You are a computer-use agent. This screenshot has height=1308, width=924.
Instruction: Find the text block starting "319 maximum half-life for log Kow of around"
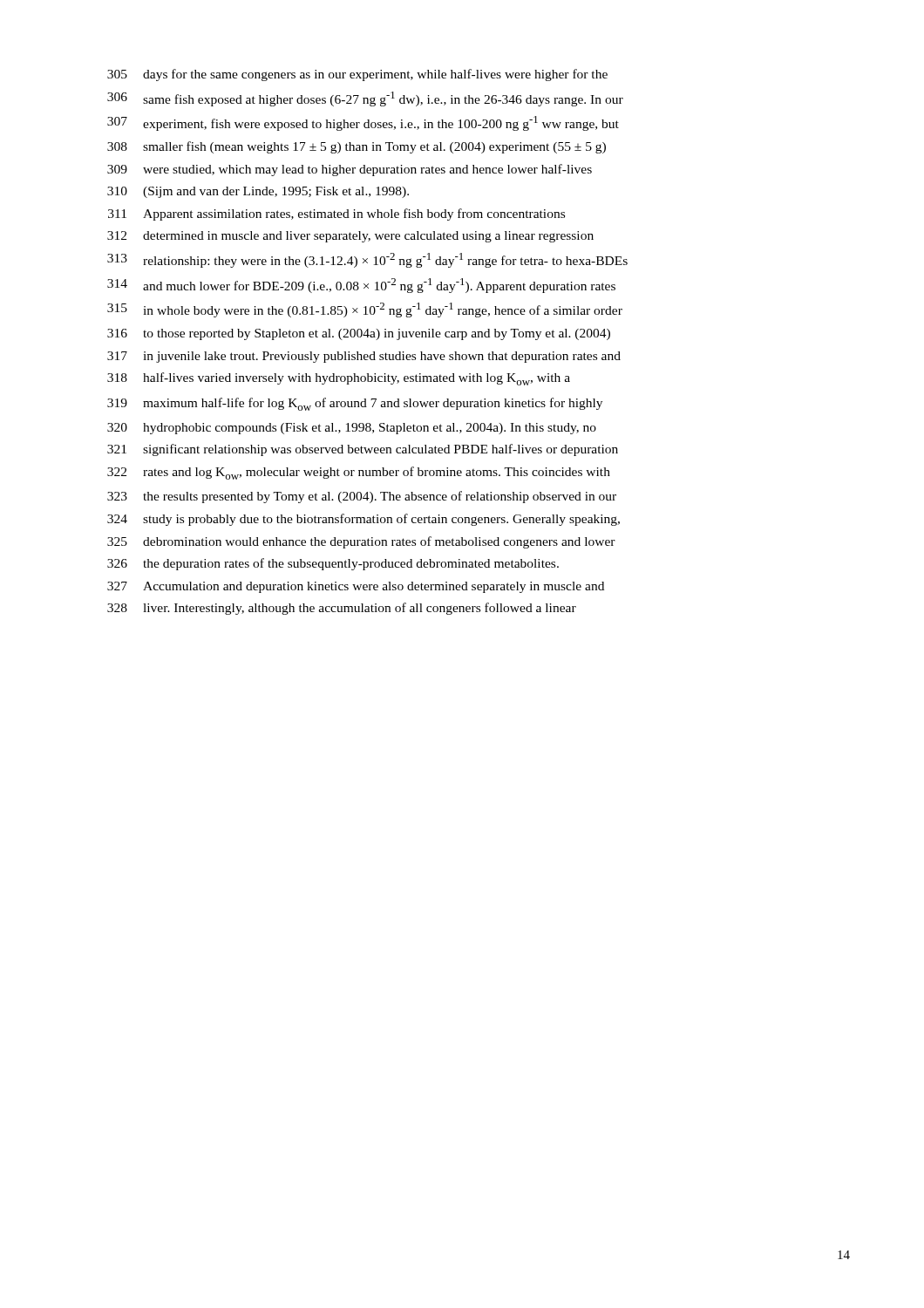pyautogui.click(x=469, y=403)
